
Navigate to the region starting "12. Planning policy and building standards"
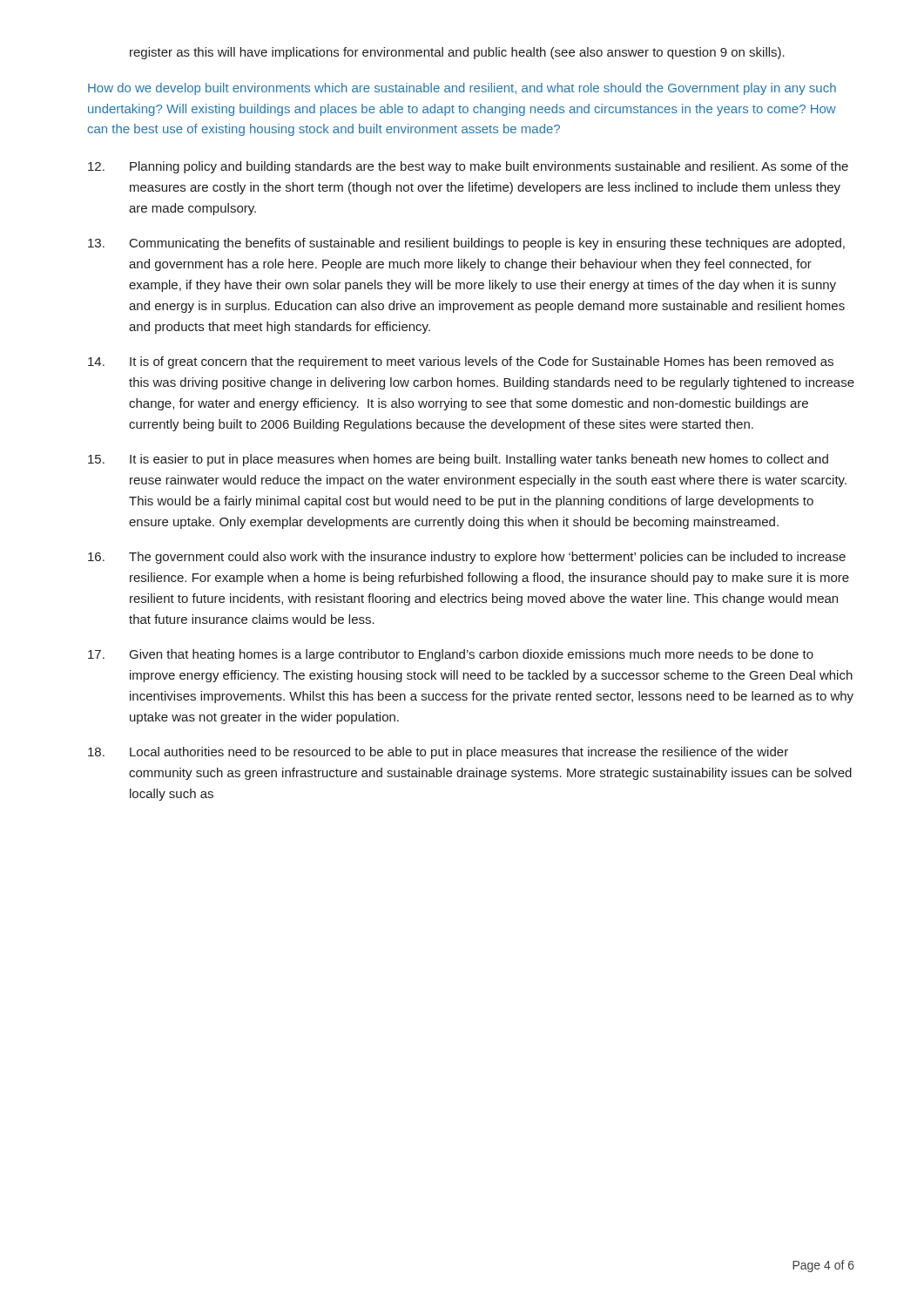tap(471, 187)
